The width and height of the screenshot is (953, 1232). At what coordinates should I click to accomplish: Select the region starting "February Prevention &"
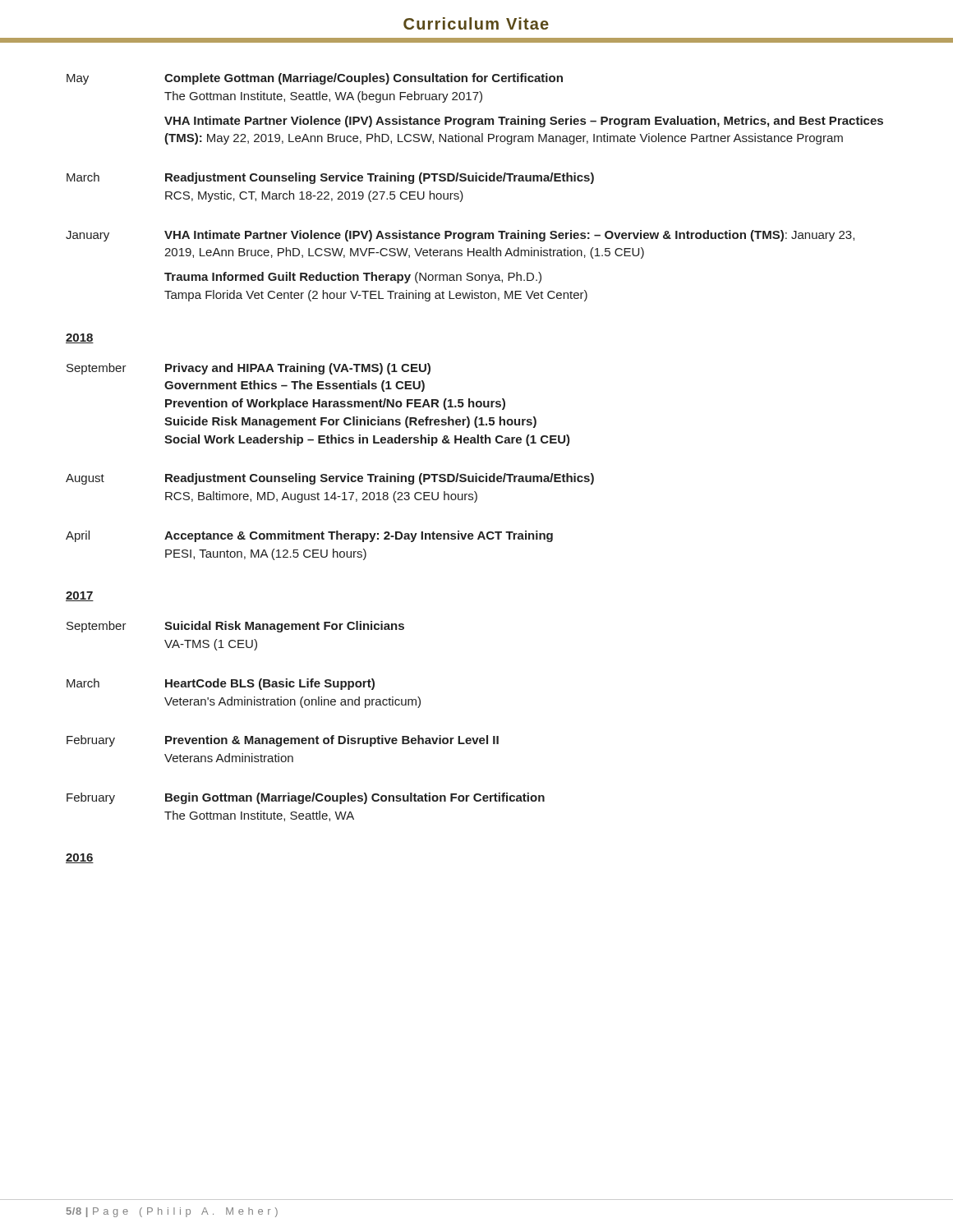[x=476, y=752]
